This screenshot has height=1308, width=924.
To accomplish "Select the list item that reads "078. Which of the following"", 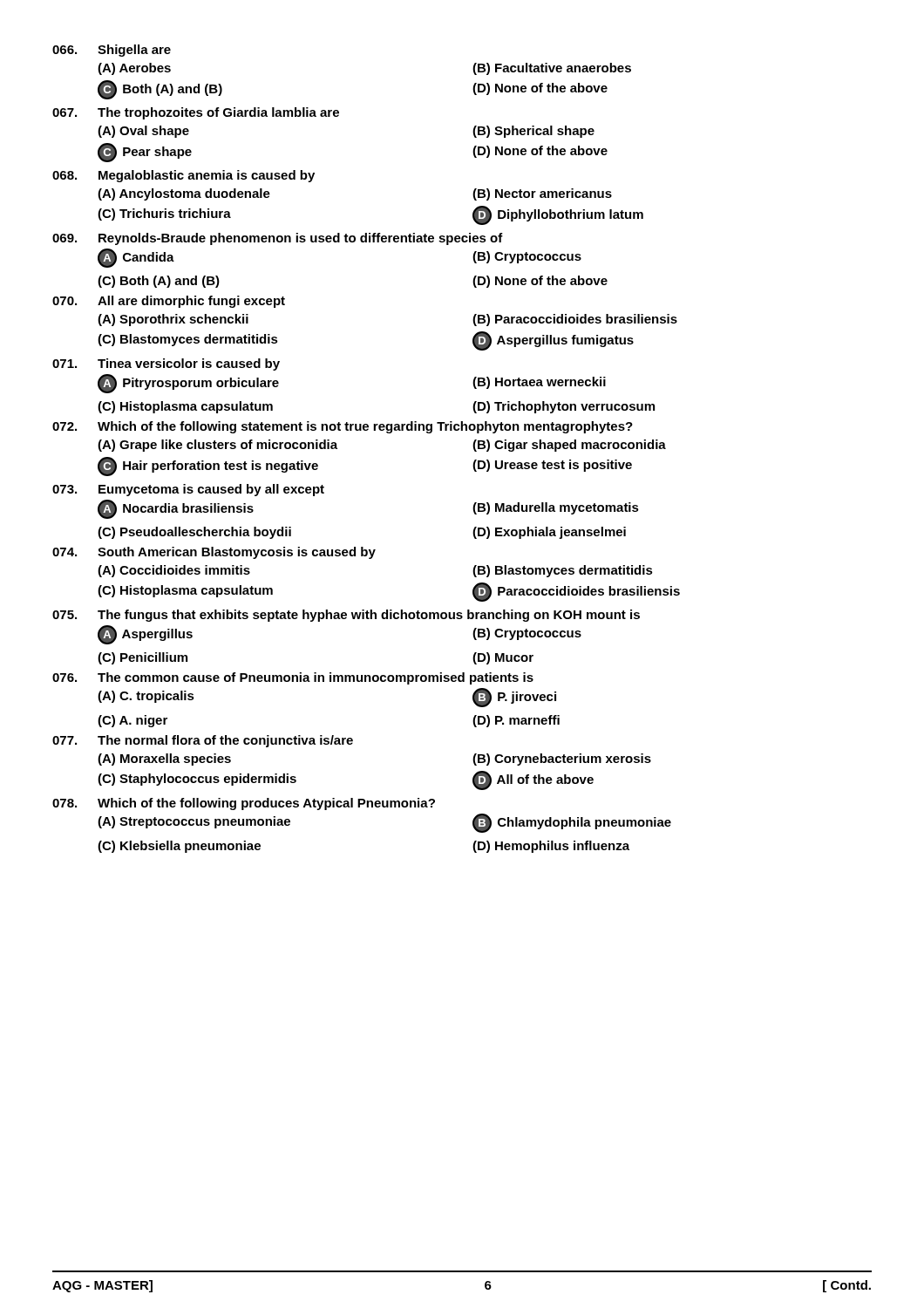I will pos(462,824).
